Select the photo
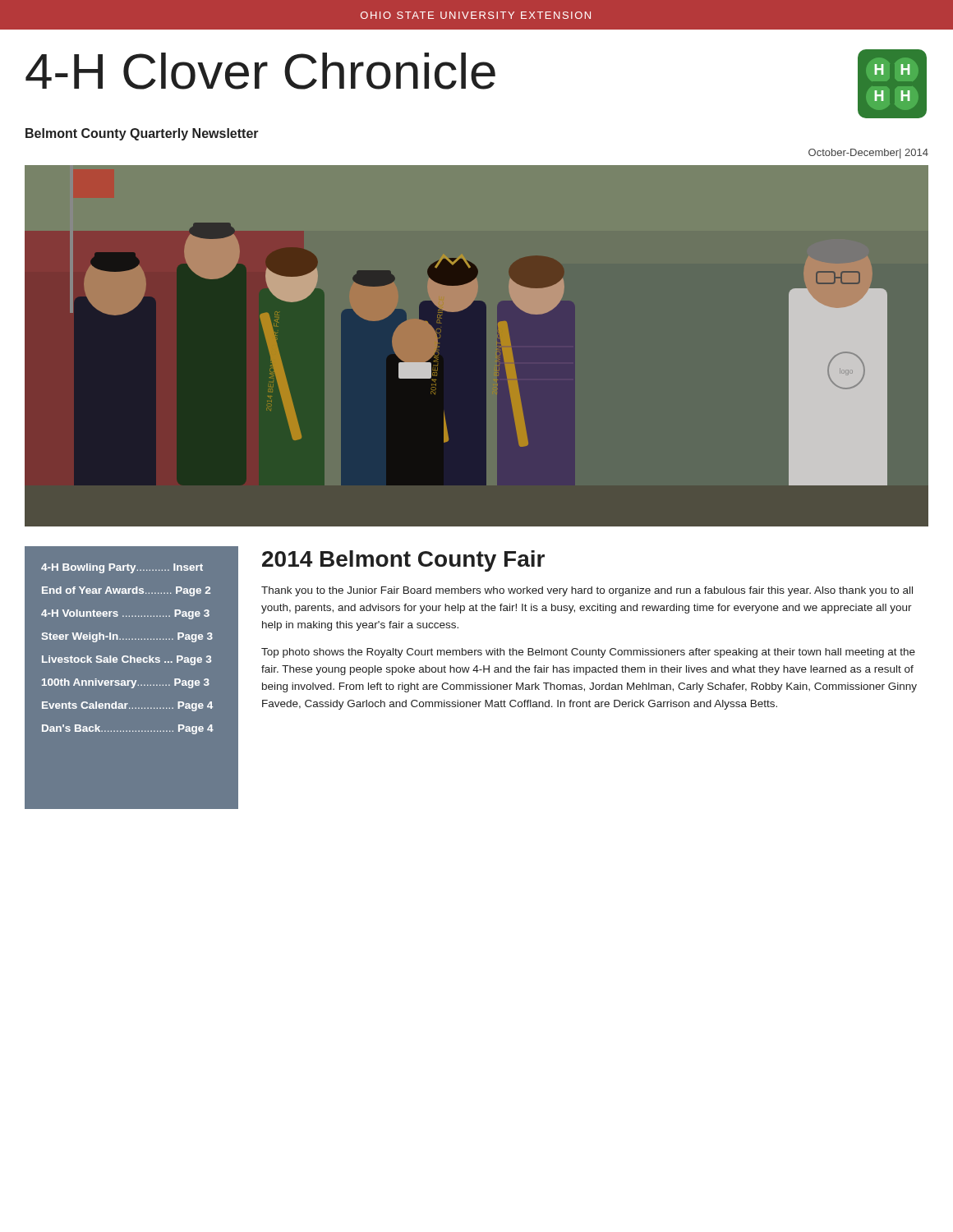The image size is (953, 1232). click(476, 347)
